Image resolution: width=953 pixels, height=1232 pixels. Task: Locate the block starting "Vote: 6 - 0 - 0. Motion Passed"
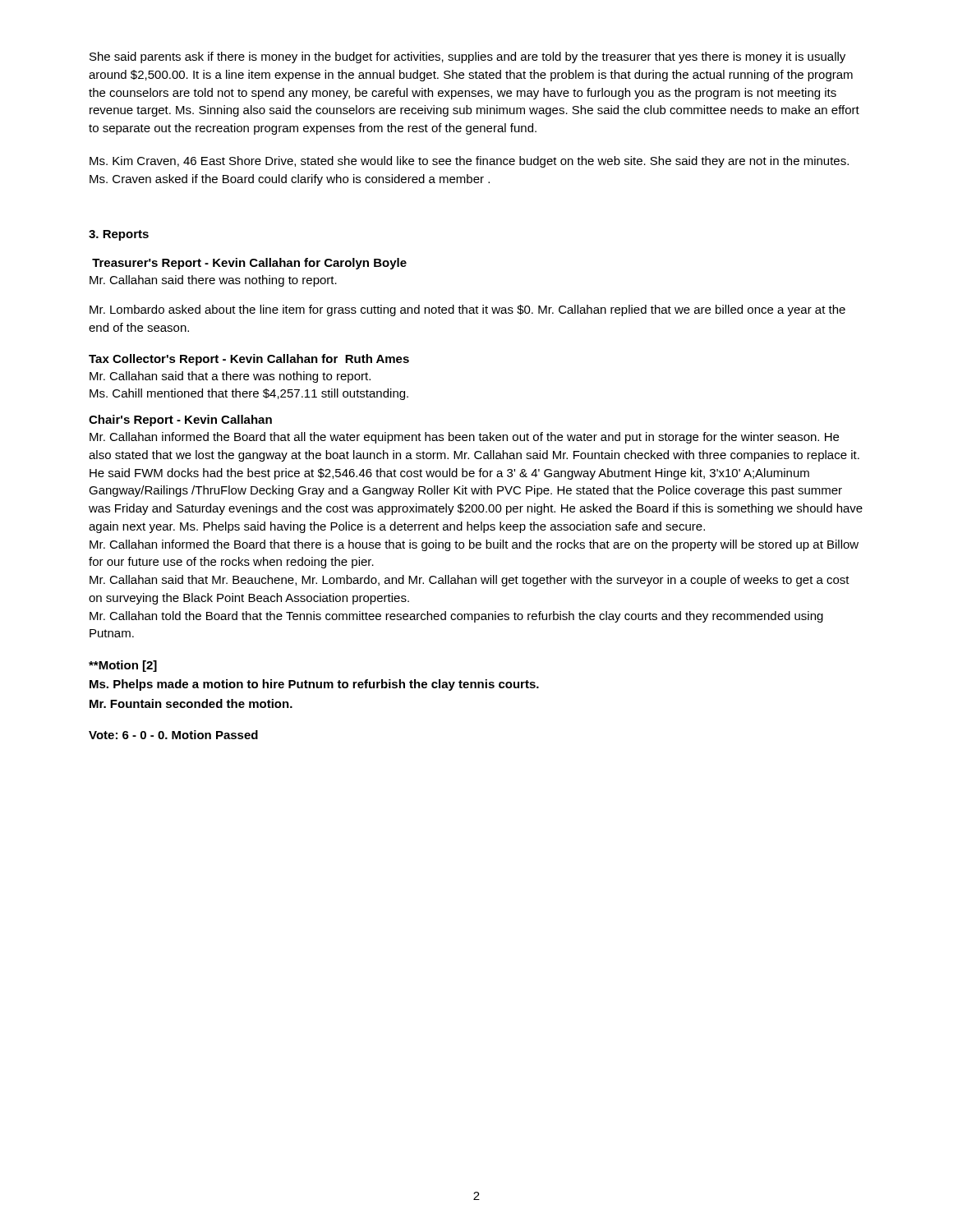(174, 734)
